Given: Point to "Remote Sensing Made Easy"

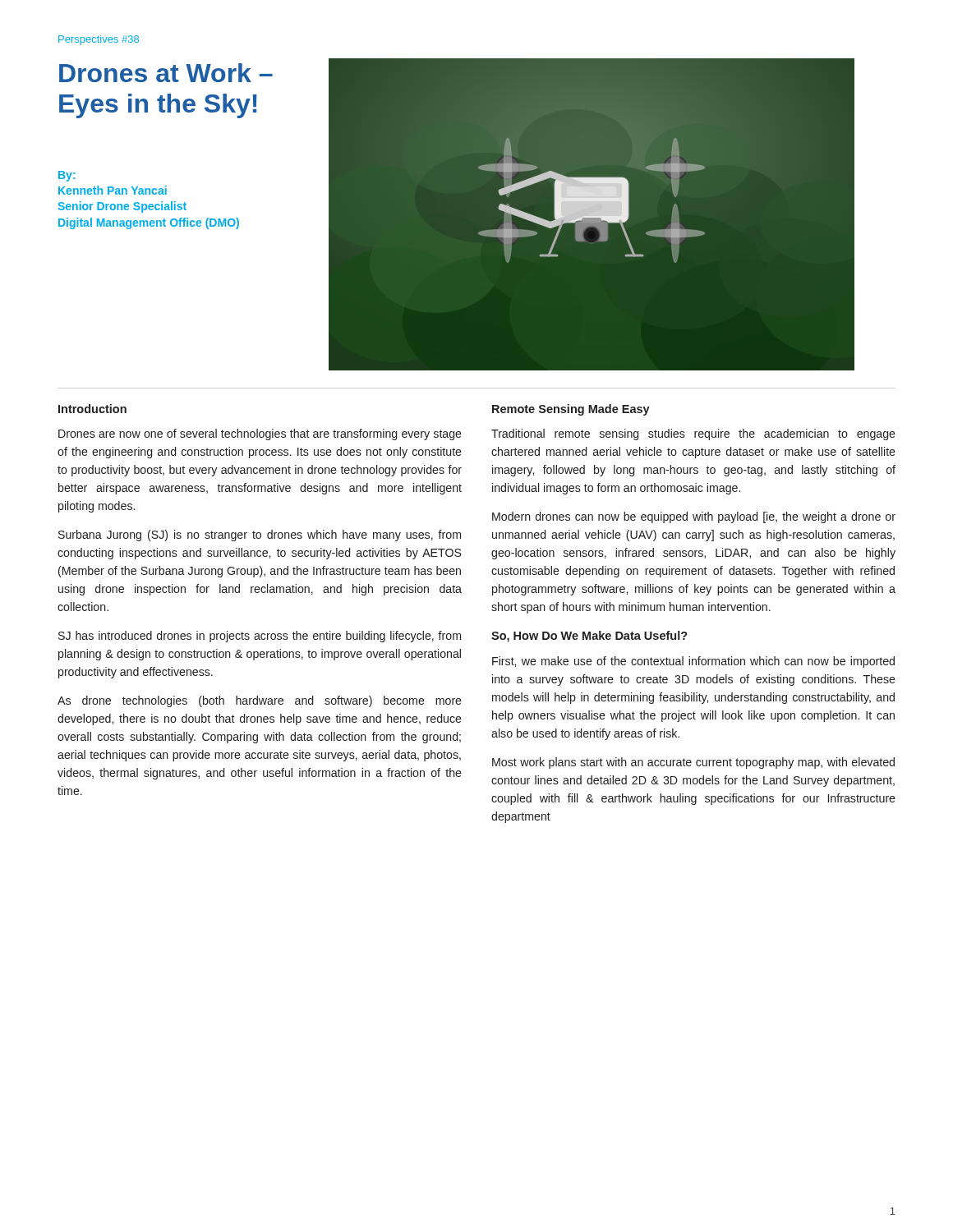Looking at the screenshot, I should pyautogui.click(x=570, y=409).
